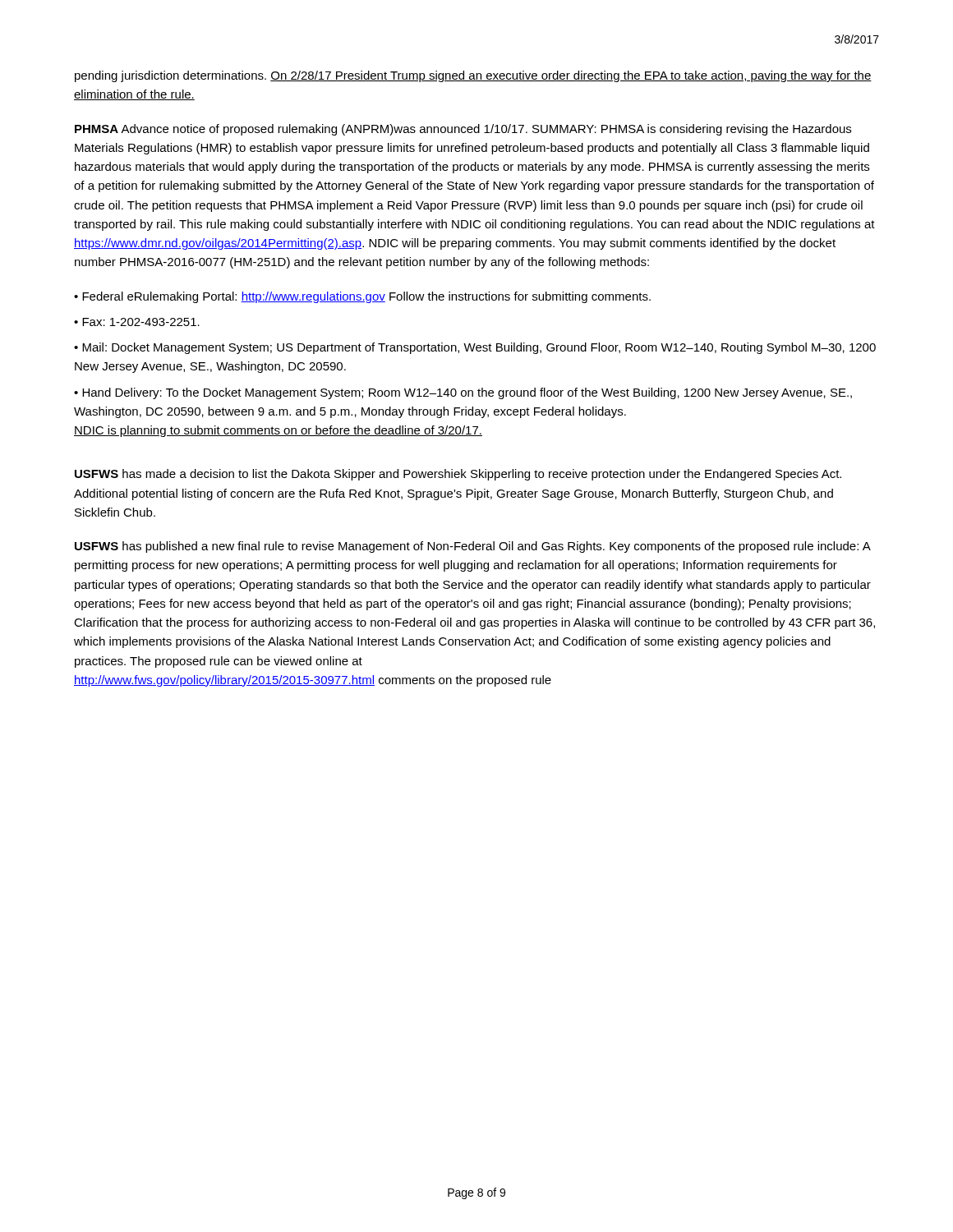Viewport: 953px width, 1232px height.
Task: Click on the region starting "pending jurisdiction determinations. On 2/28/17"
Action: (473, 85)
